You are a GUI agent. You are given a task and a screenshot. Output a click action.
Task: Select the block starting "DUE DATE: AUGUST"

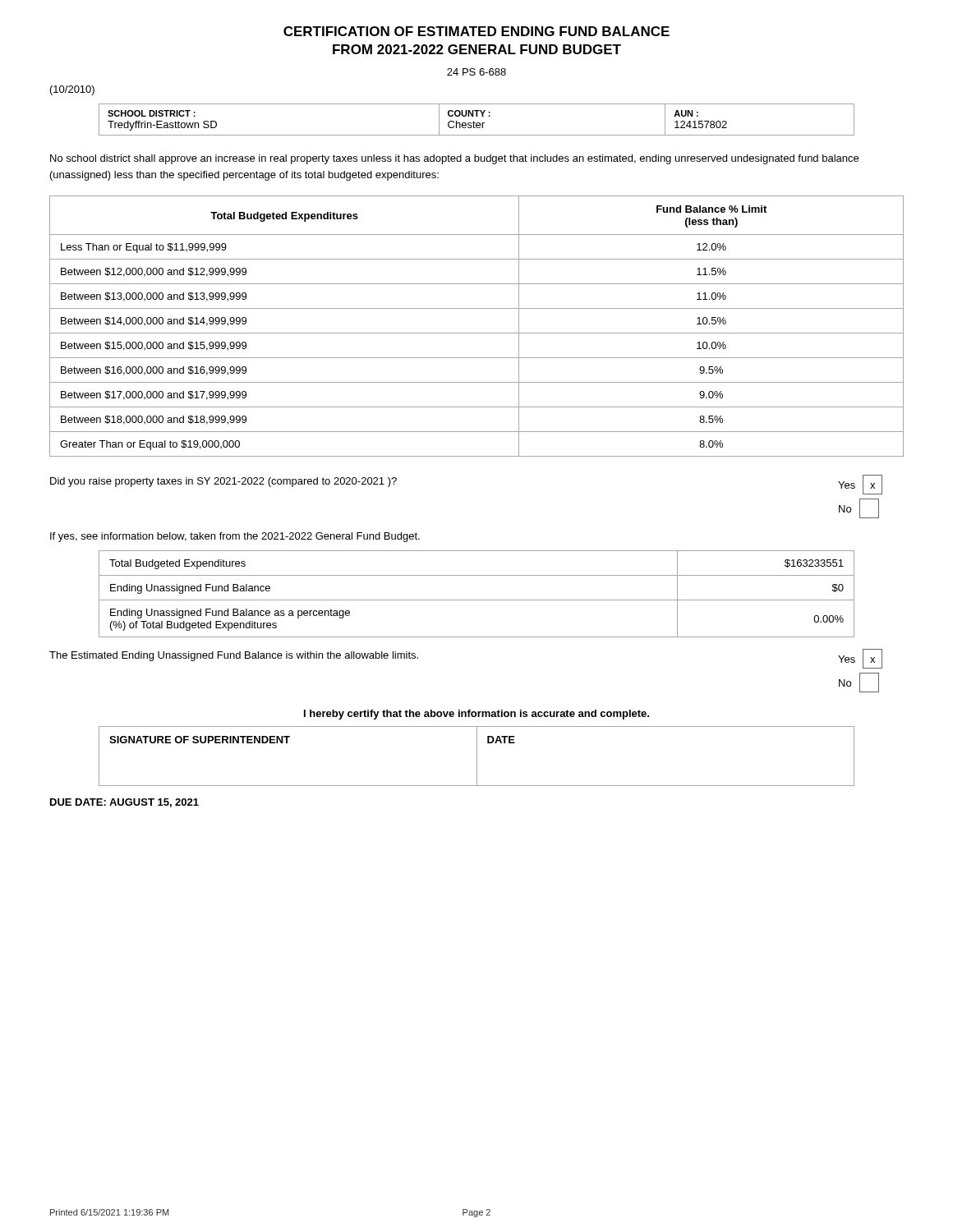[x=124, y=802]
